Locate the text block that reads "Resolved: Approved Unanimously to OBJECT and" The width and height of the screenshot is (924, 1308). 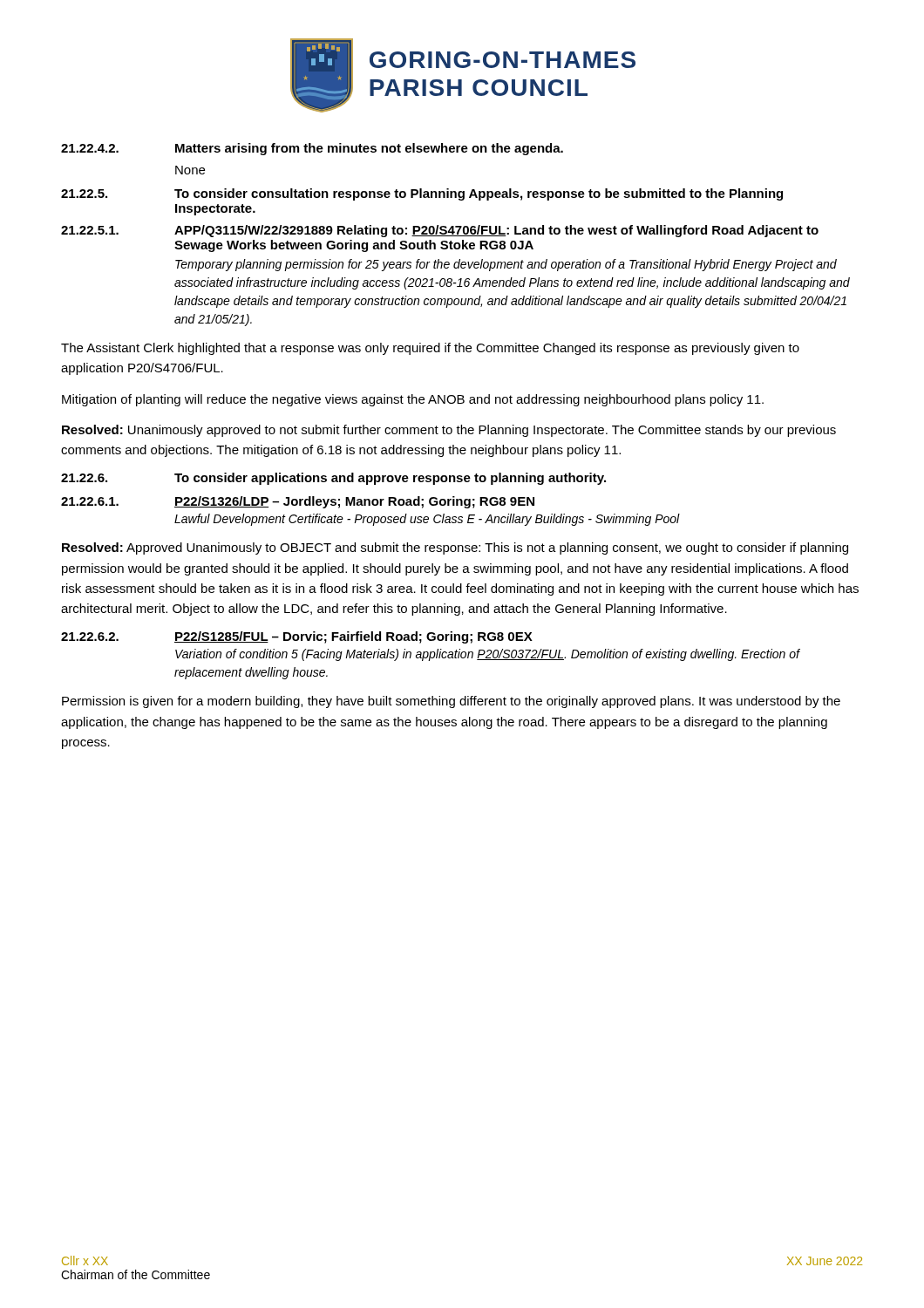point(460,578)
